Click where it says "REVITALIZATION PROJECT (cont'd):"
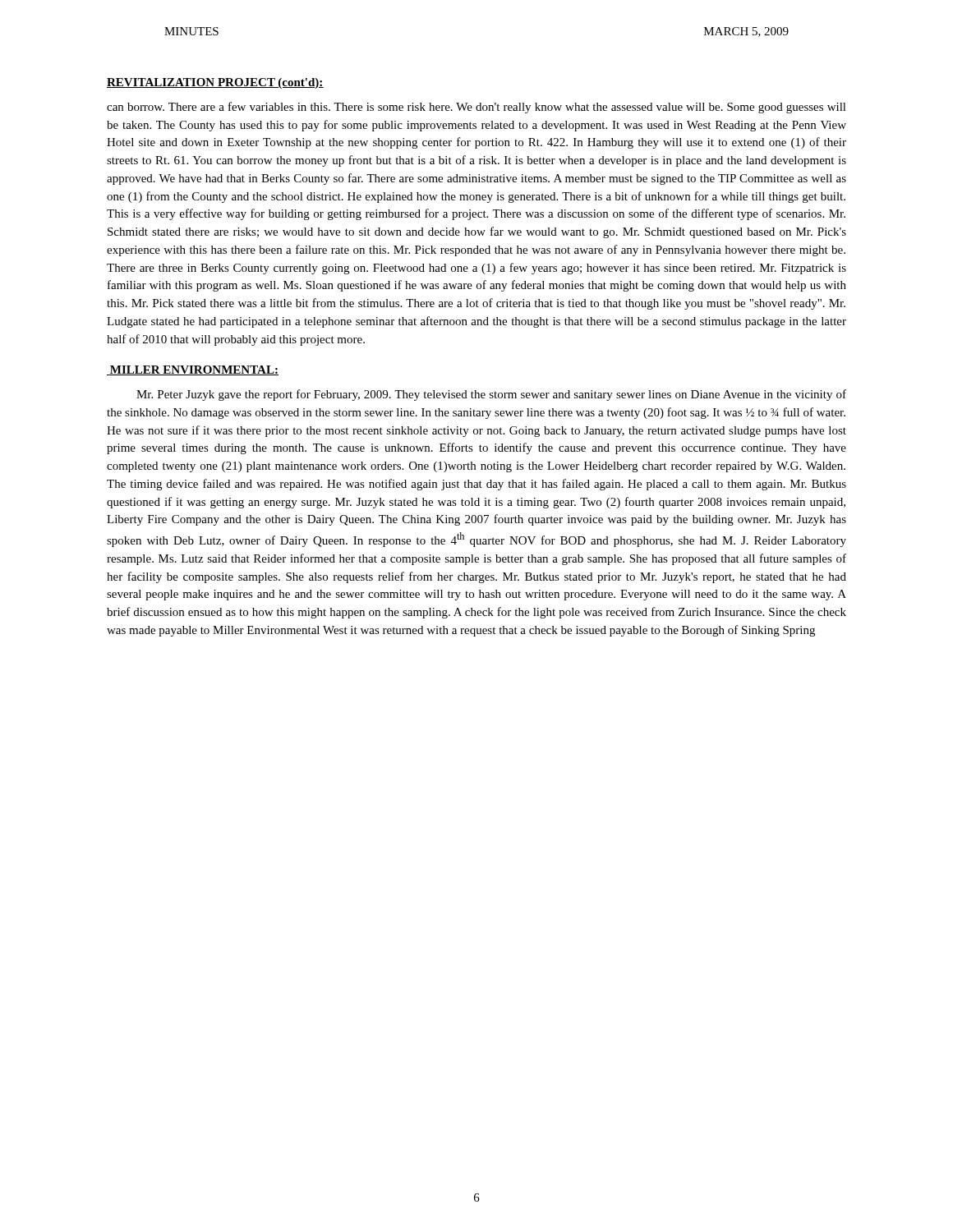The height and width of the screenshot is (1232, 953). point(215,82)
